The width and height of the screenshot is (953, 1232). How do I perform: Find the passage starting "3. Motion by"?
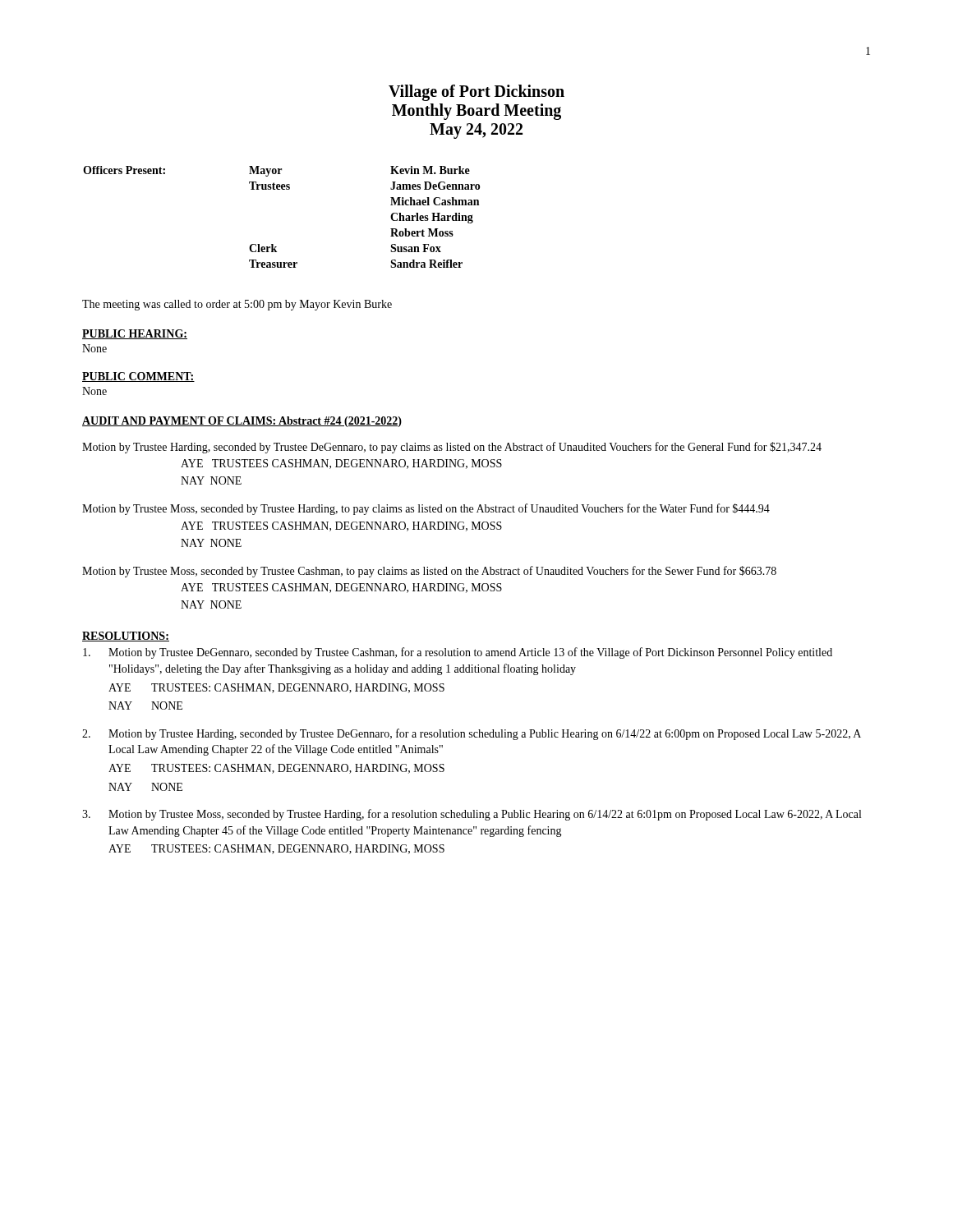[x=476, y=832]
